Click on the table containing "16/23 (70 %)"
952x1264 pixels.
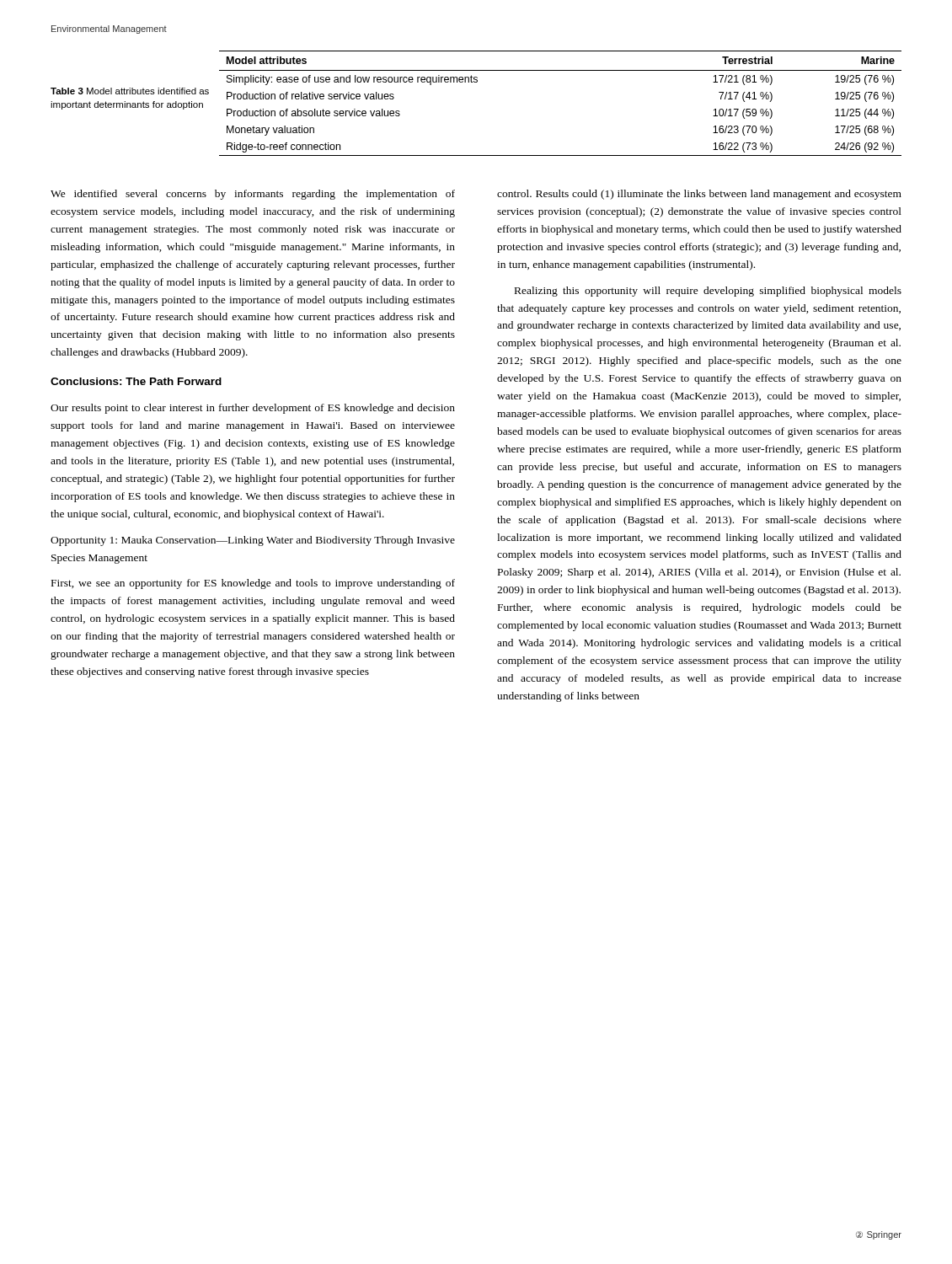560,103
